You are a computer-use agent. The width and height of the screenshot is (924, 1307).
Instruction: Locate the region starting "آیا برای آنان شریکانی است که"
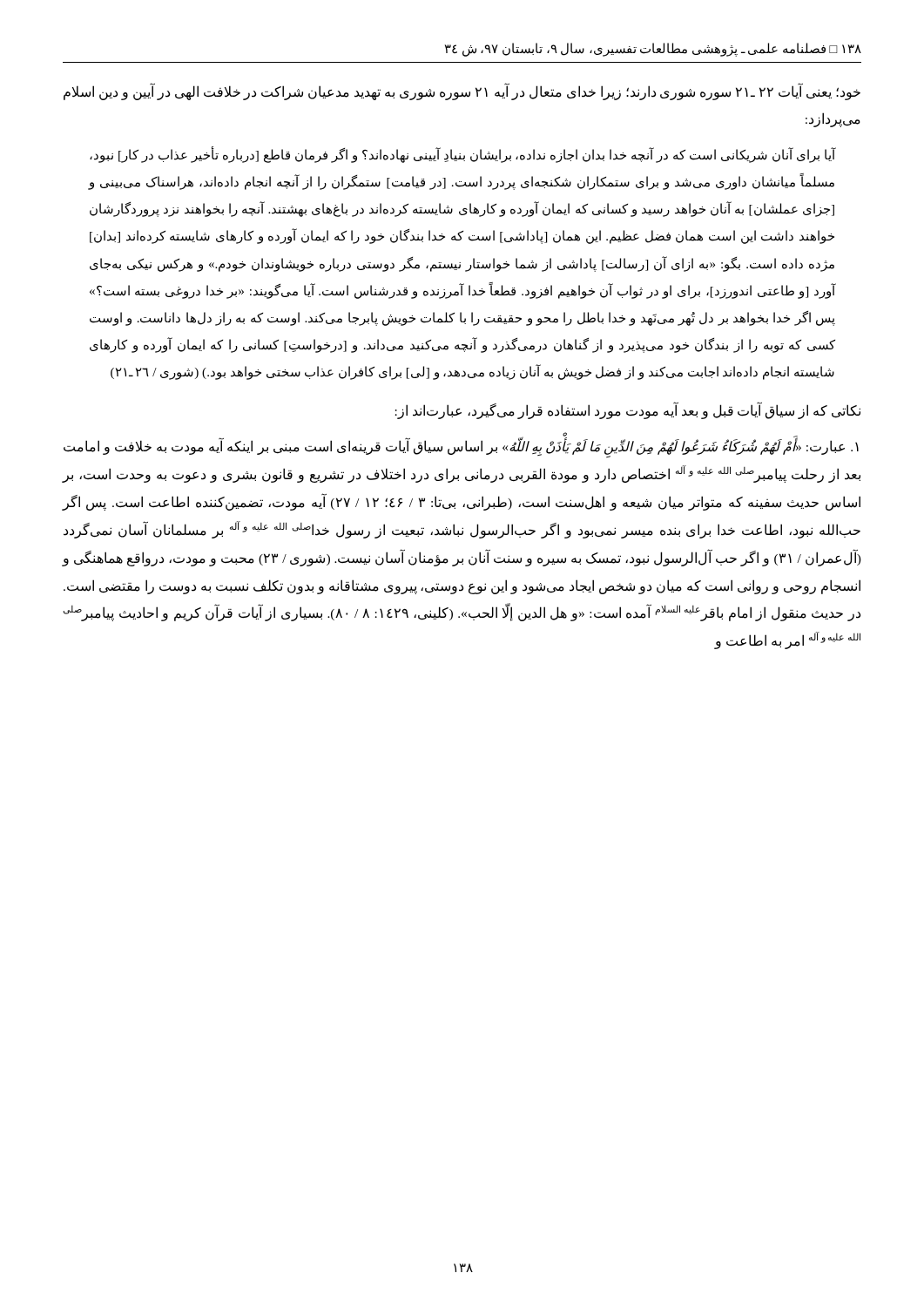pos(462,263)
